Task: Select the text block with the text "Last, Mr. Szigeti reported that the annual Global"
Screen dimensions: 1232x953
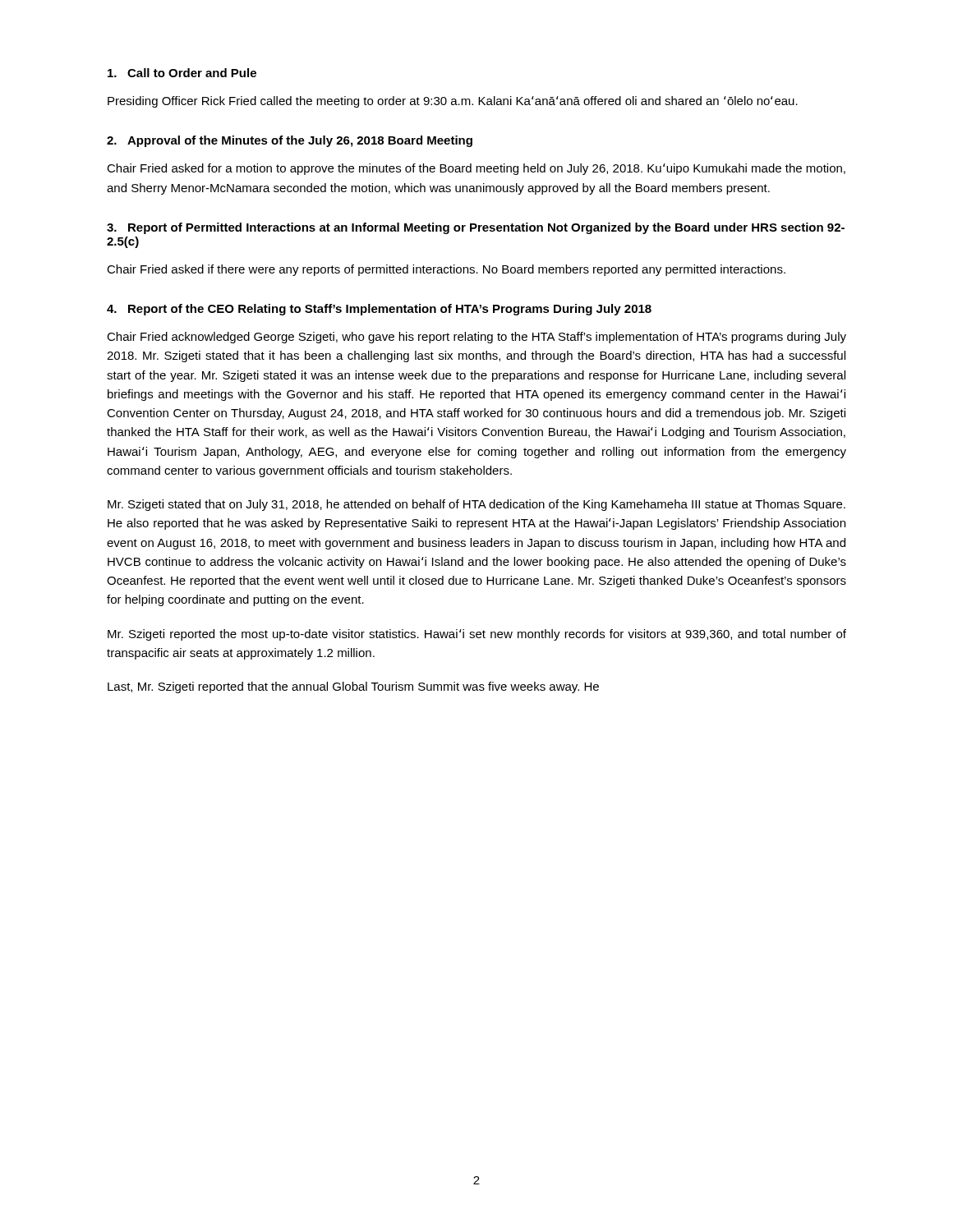Action: point(353,686)
